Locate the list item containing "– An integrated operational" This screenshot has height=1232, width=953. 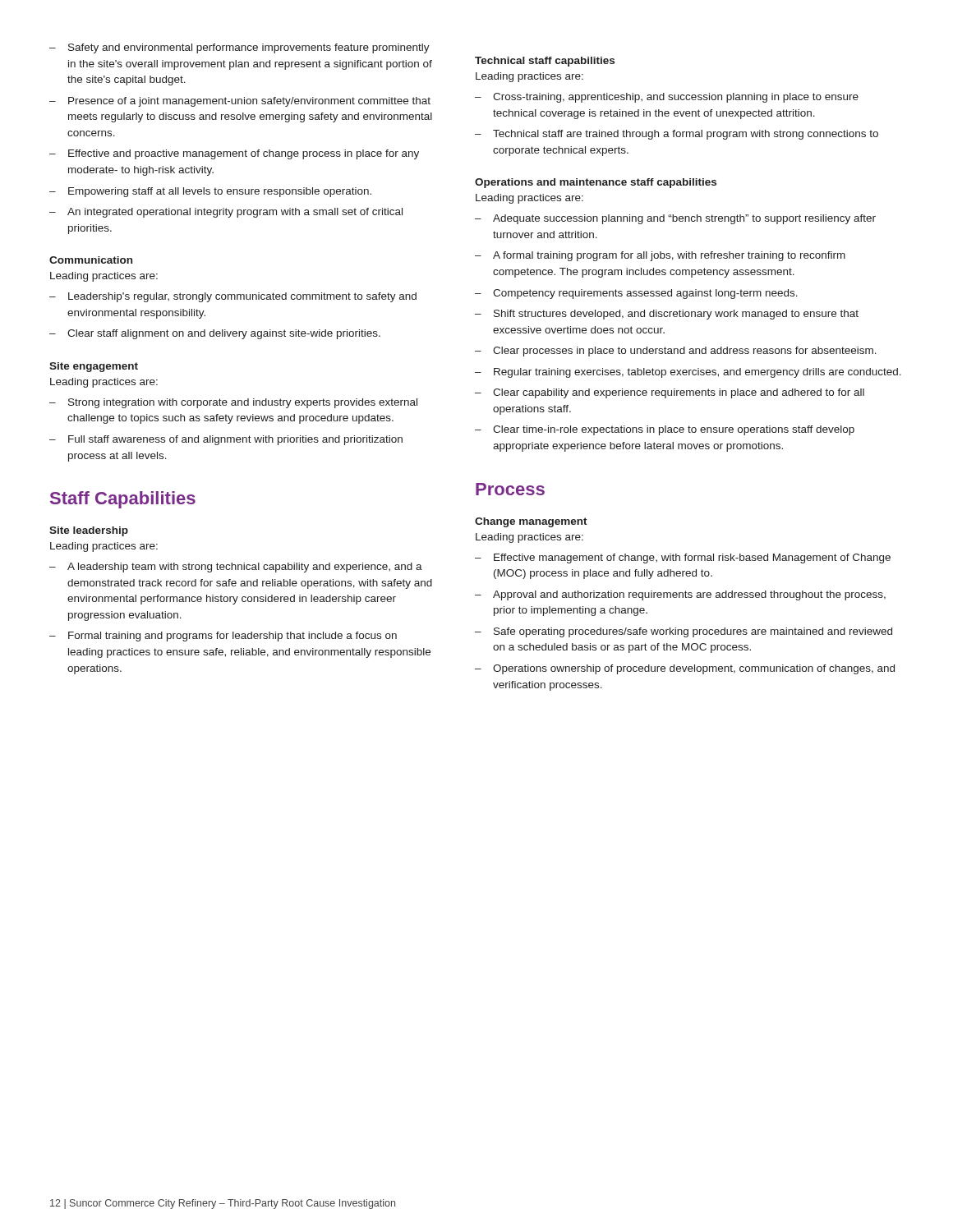(x=242, y=220)
